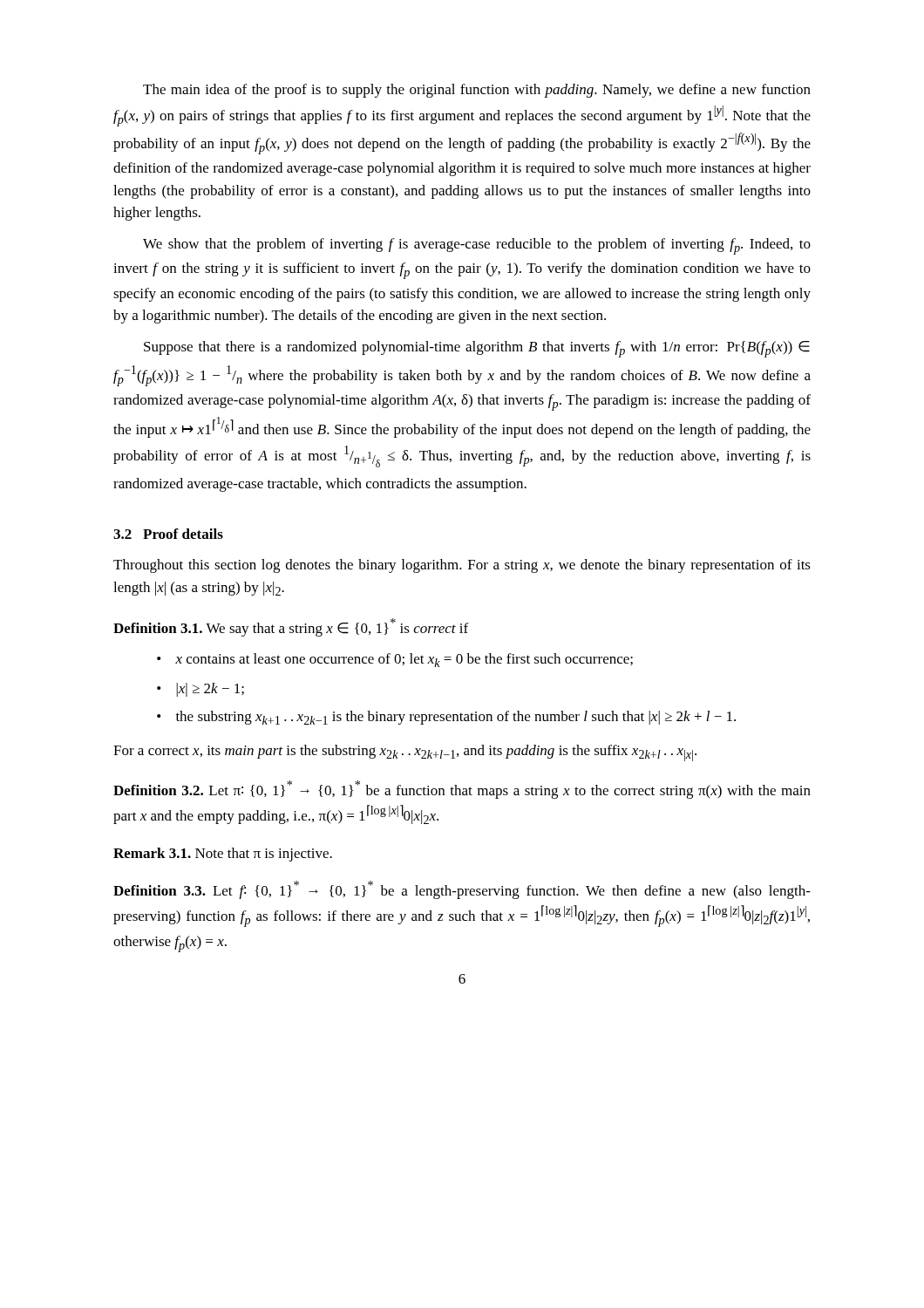The height and width of the screenshot is (1308, 924).
Task: Click the passage that begins "• x contains at least one"
Action: click(405, 659)
